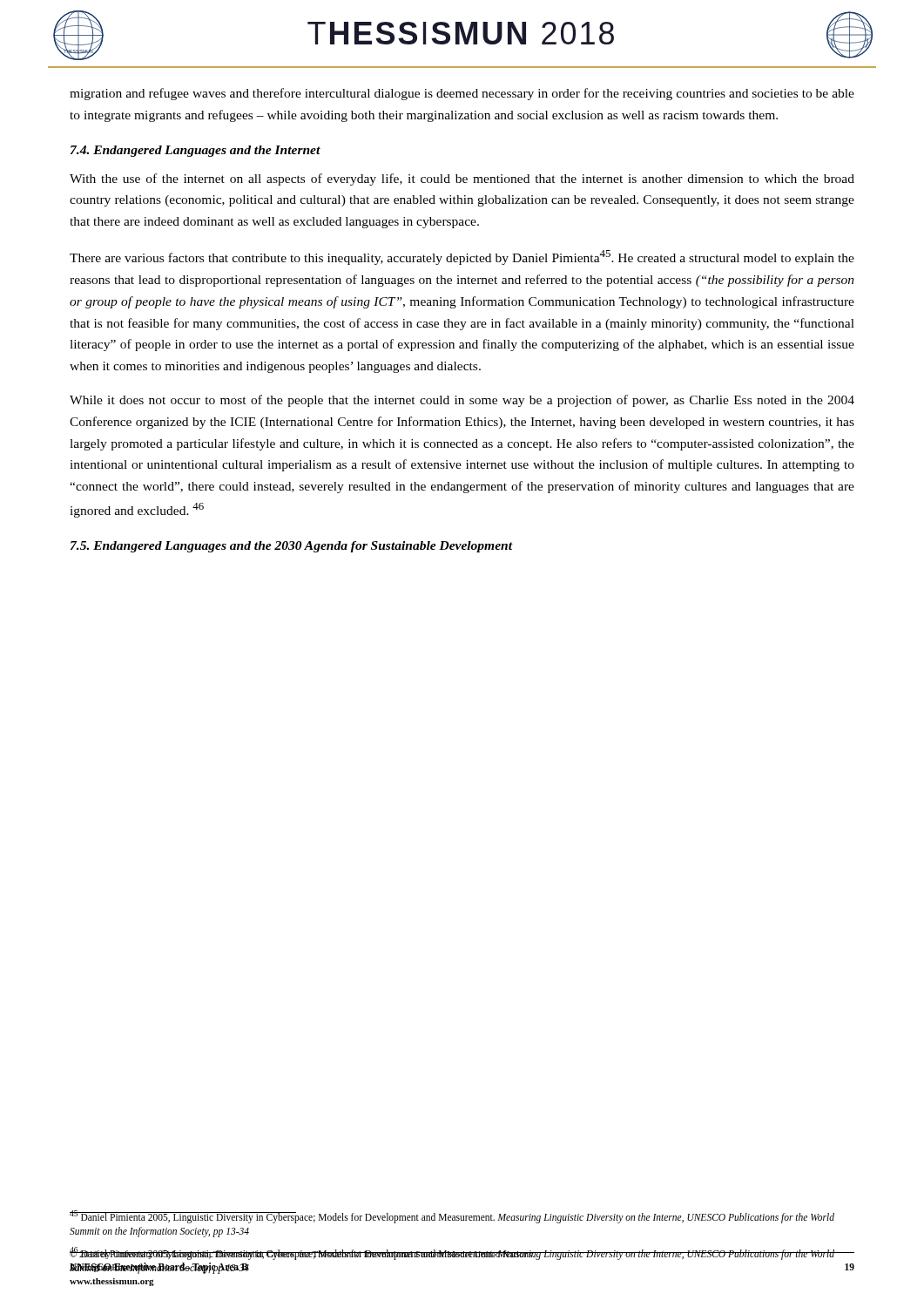Point to the region starting "45 Daniel Pimienta 2005, Linguistic"
The image size is (924, 1307).
pyautogui.click(x=452, y=1222)
